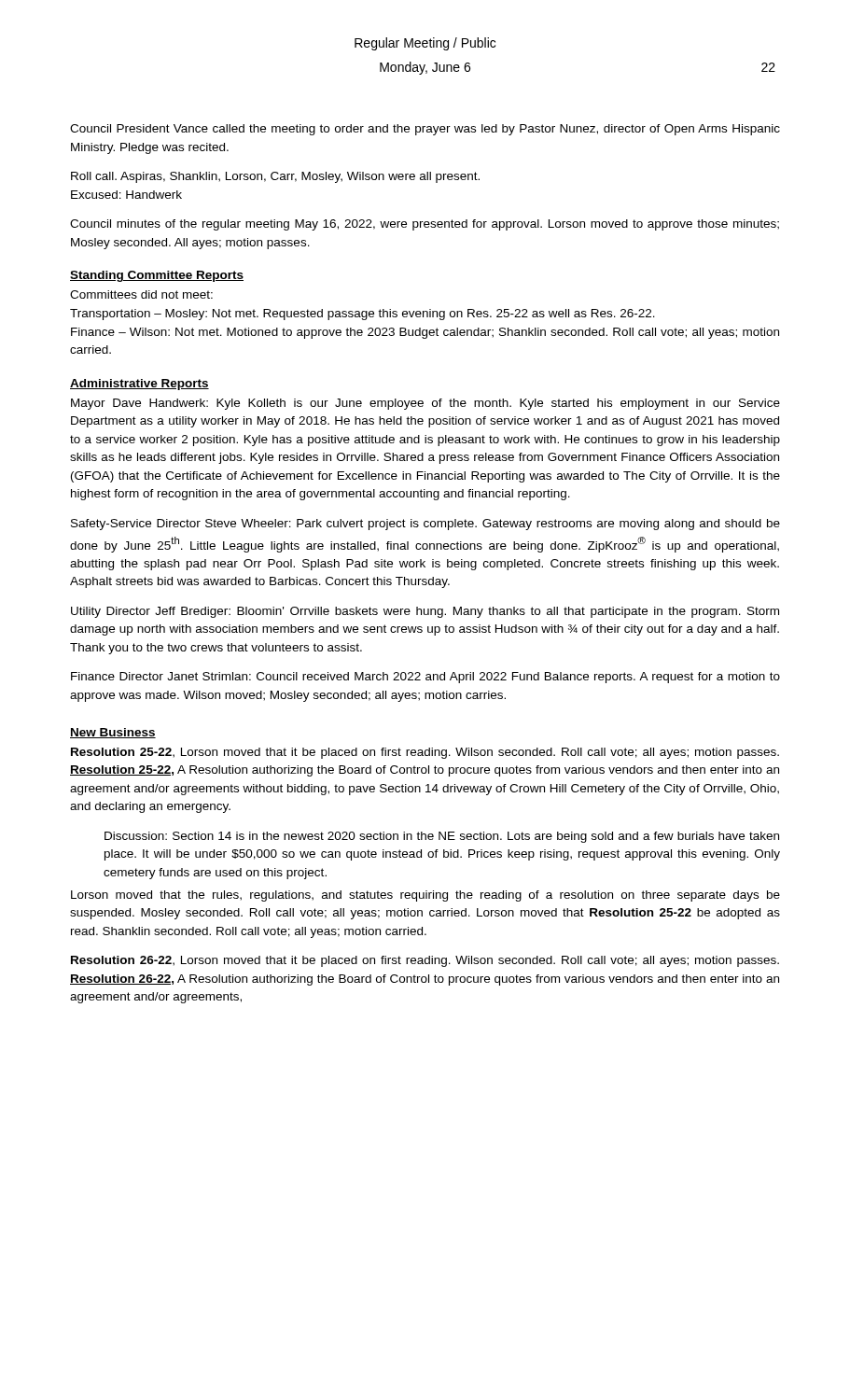Locate the section header that reads "New Business"
This screenshot has width=850, height=1400.
coord(113,732)
